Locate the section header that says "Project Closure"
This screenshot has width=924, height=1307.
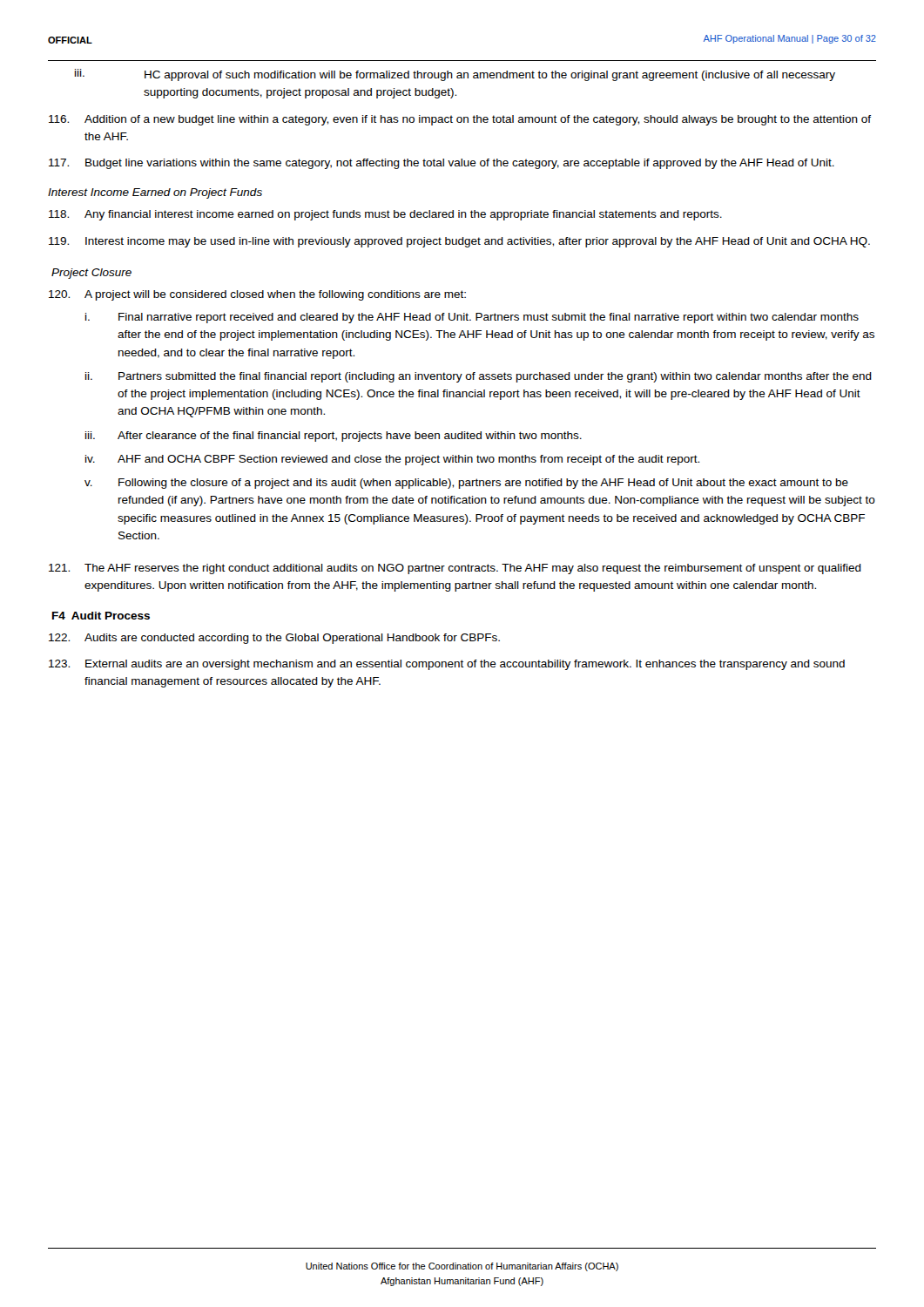(x=92, y=272)
